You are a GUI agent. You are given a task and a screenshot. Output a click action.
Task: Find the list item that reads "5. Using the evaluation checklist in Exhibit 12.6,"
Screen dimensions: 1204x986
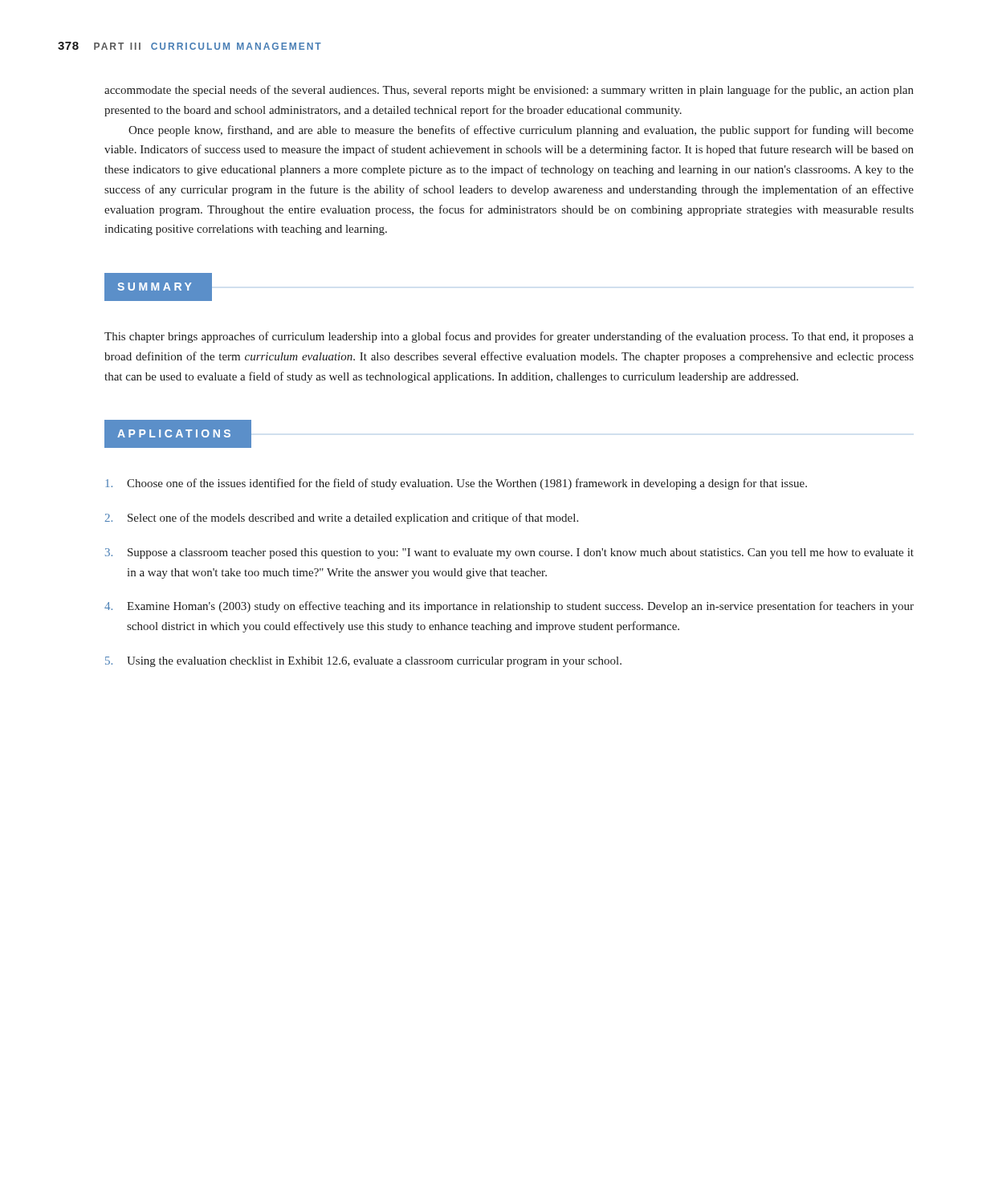(509, 661)
